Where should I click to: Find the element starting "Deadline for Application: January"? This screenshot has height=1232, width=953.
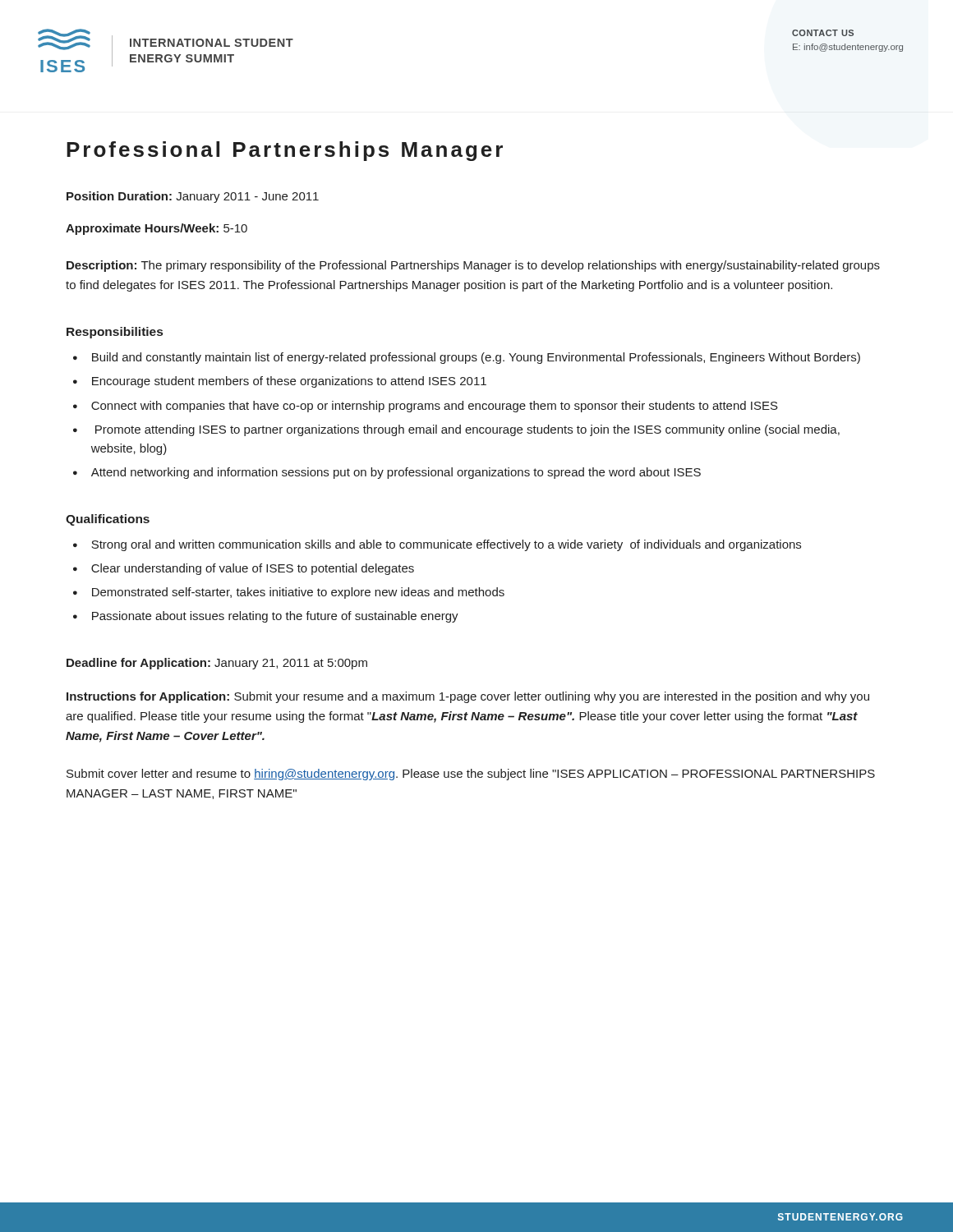(217, 662)
